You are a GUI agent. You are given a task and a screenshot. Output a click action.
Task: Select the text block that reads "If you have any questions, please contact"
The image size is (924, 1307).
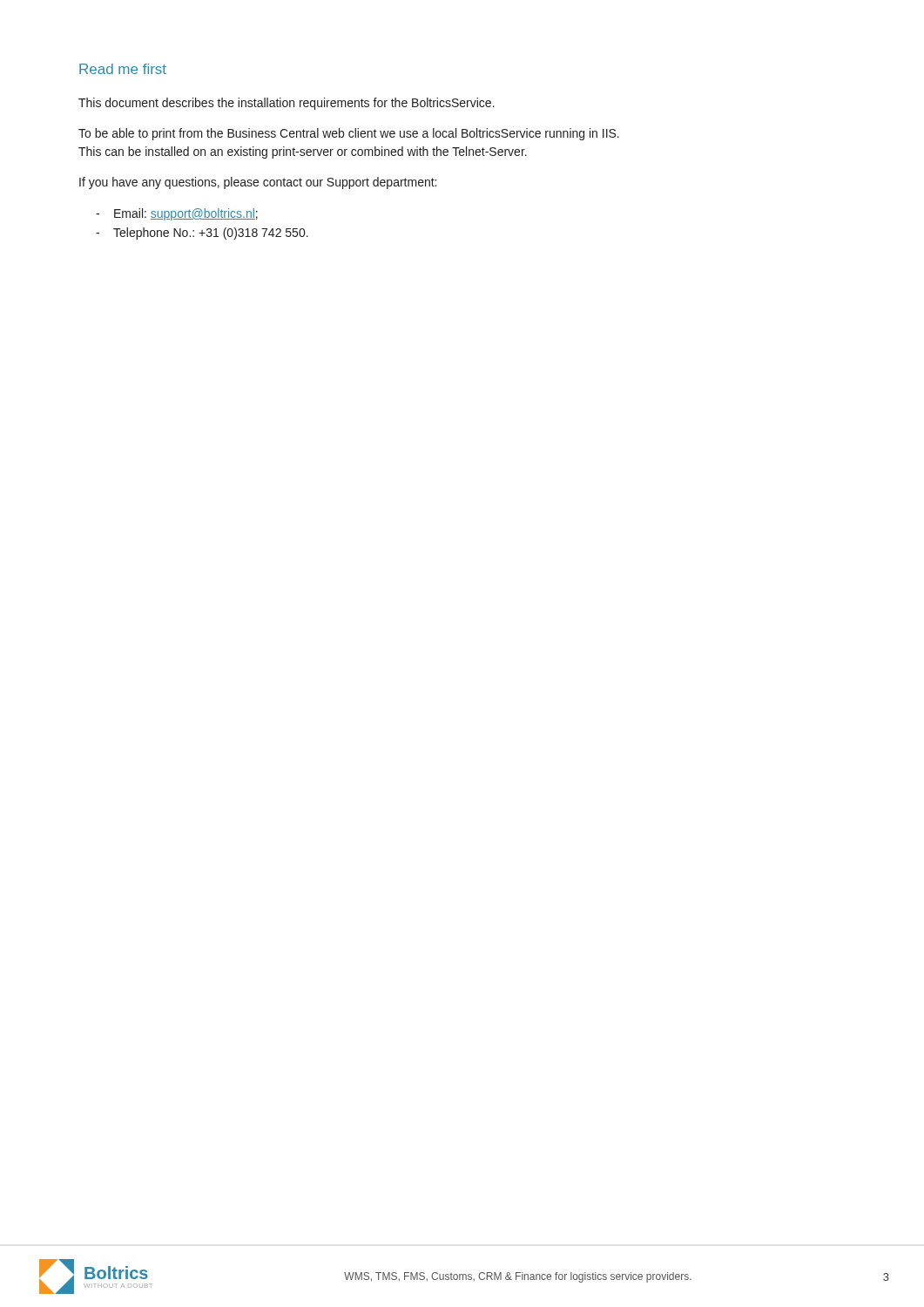258,183
